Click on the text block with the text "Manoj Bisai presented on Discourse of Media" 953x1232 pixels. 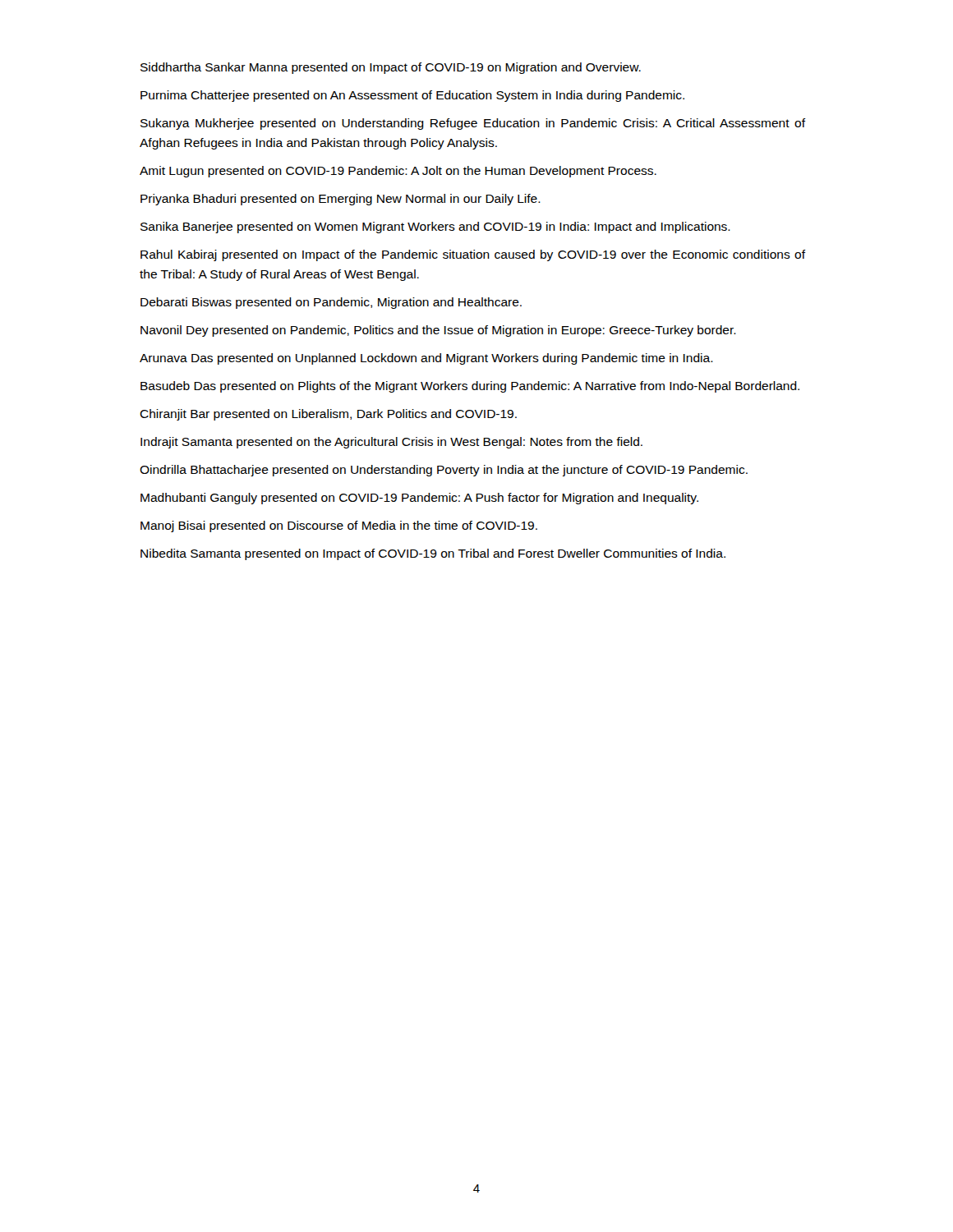click(339, 525)
